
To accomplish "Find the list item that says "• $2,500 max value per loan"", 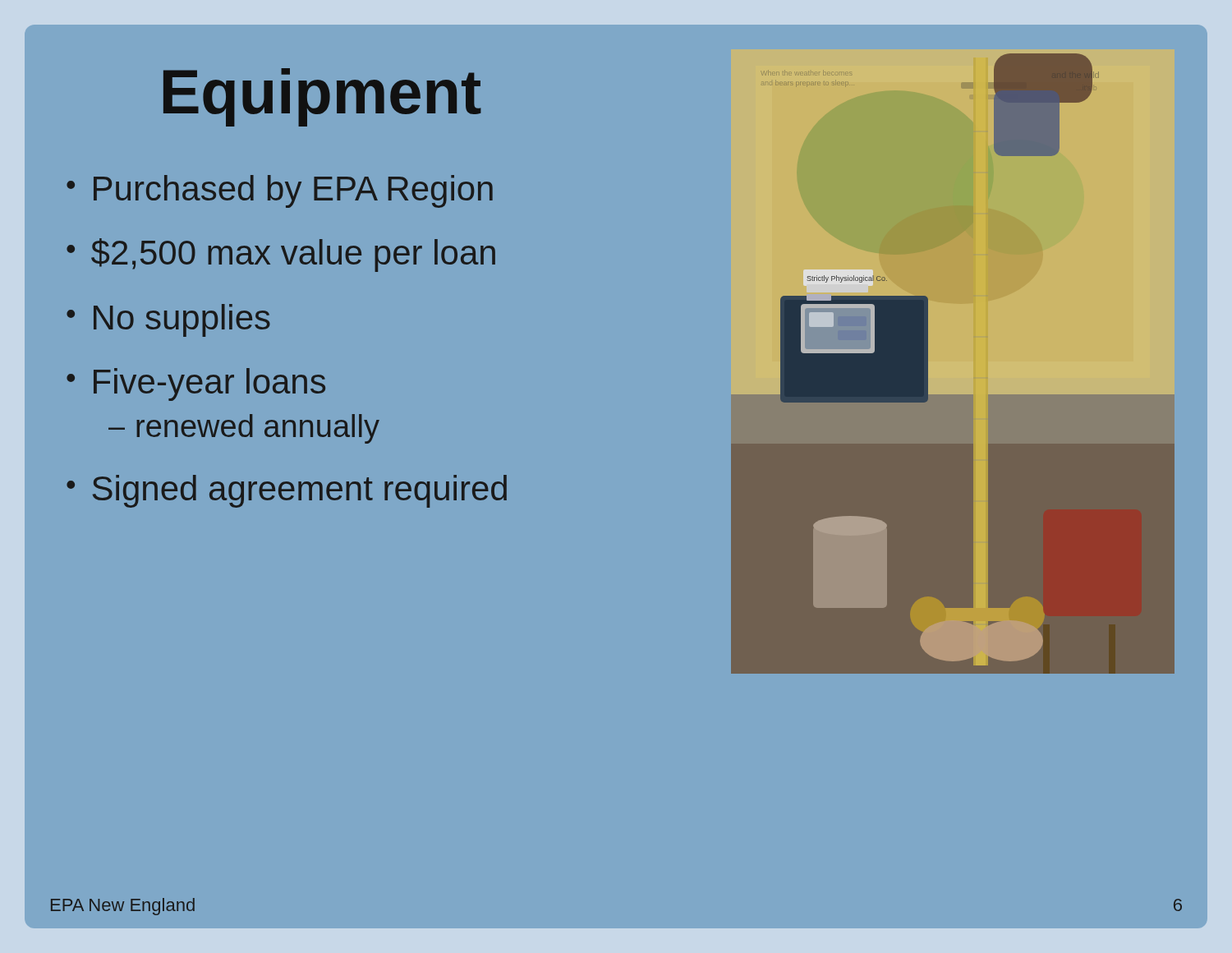I will (x=282, y=253).
